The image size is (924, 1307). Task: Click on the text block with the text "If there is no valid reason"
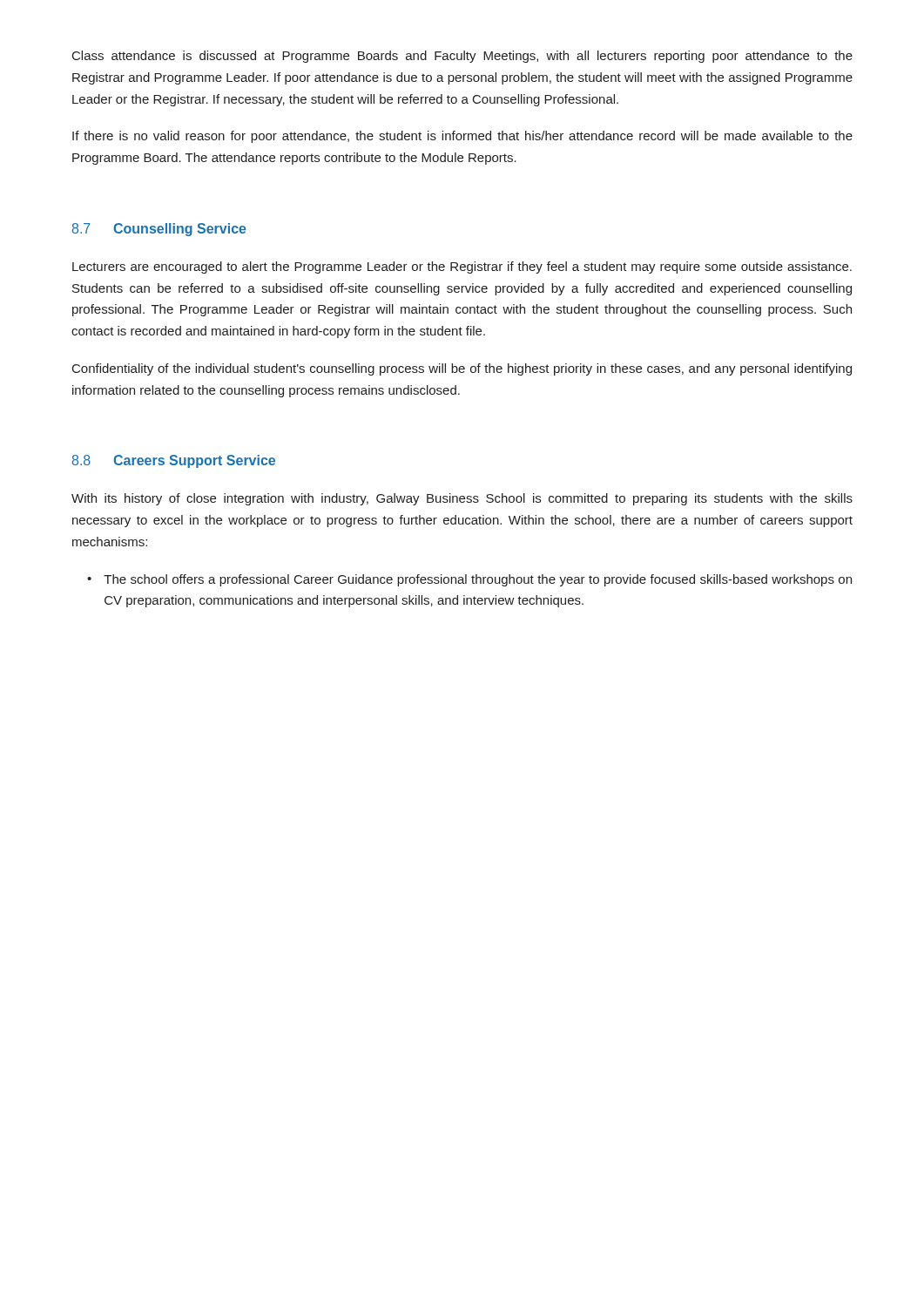click(462, 147)
